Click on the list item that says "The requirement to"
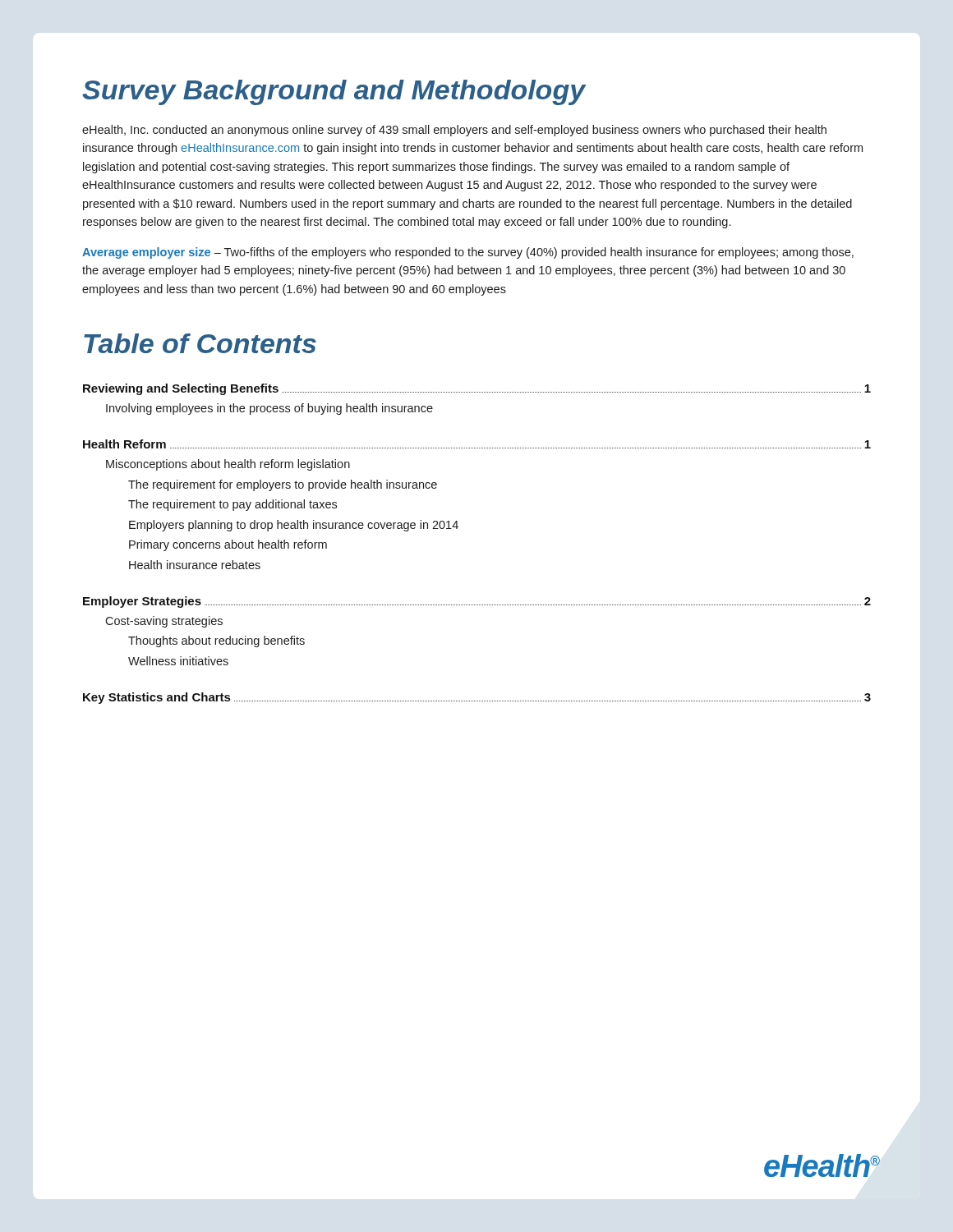Image resolution: width=953 pixels, height=1232 pixels. click(233, 504)
